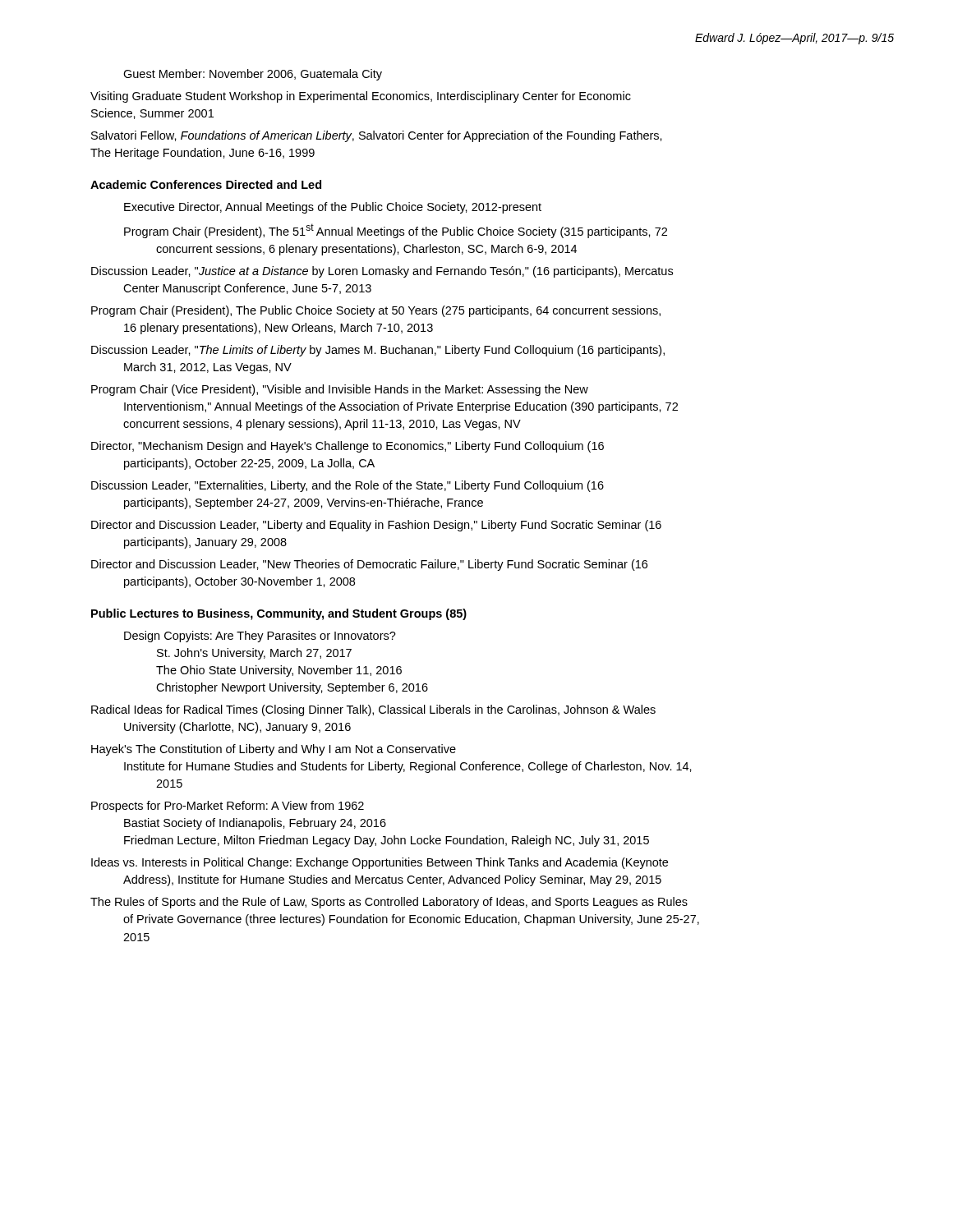
Task: Click the passage that begins "Program Chair (President), The 51st Annual Meetings"
Action: pos(505,240)
